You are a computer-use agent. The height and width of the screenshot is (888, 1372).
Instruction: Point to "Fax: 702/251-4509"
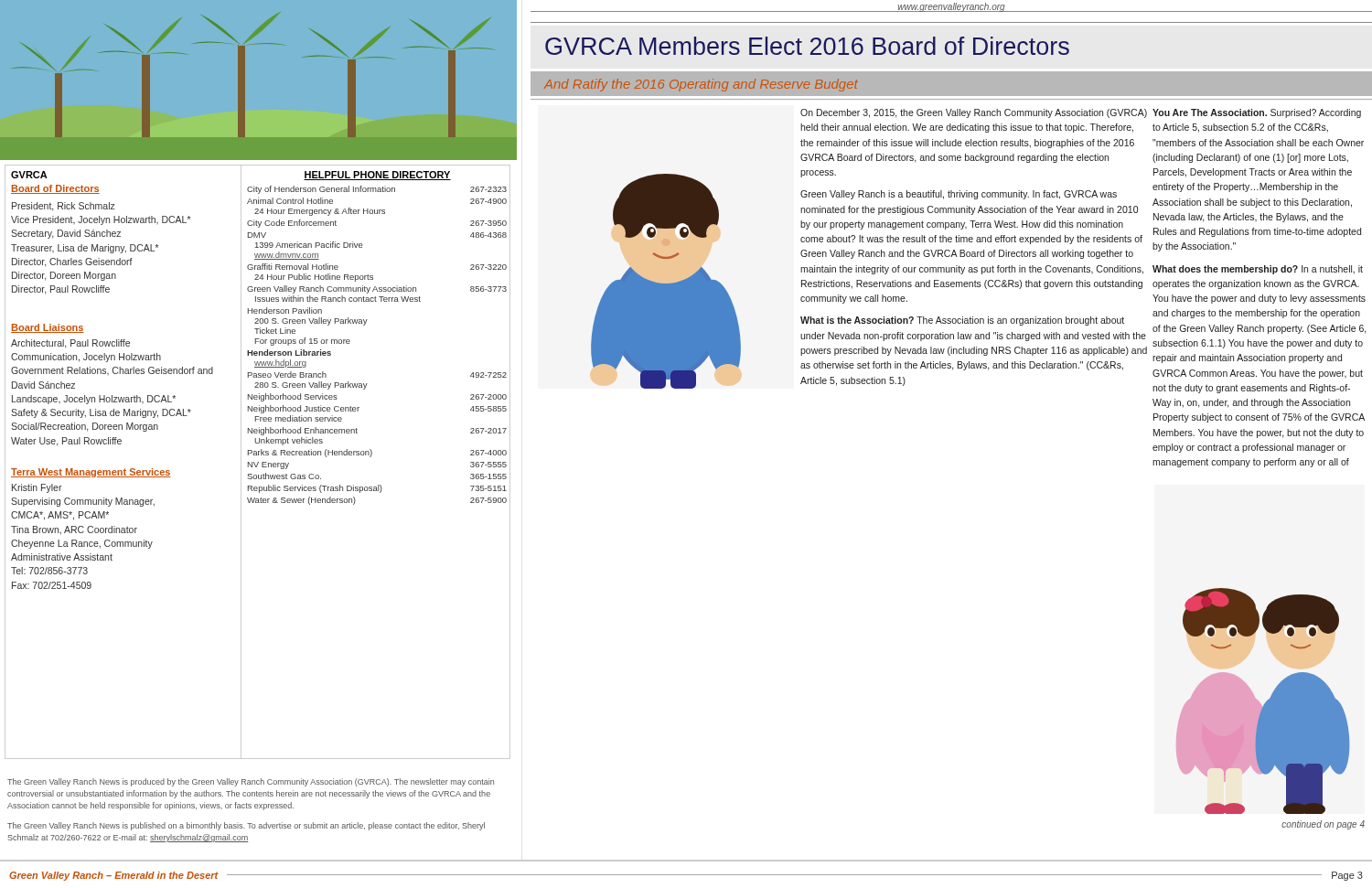click(51, 585)
